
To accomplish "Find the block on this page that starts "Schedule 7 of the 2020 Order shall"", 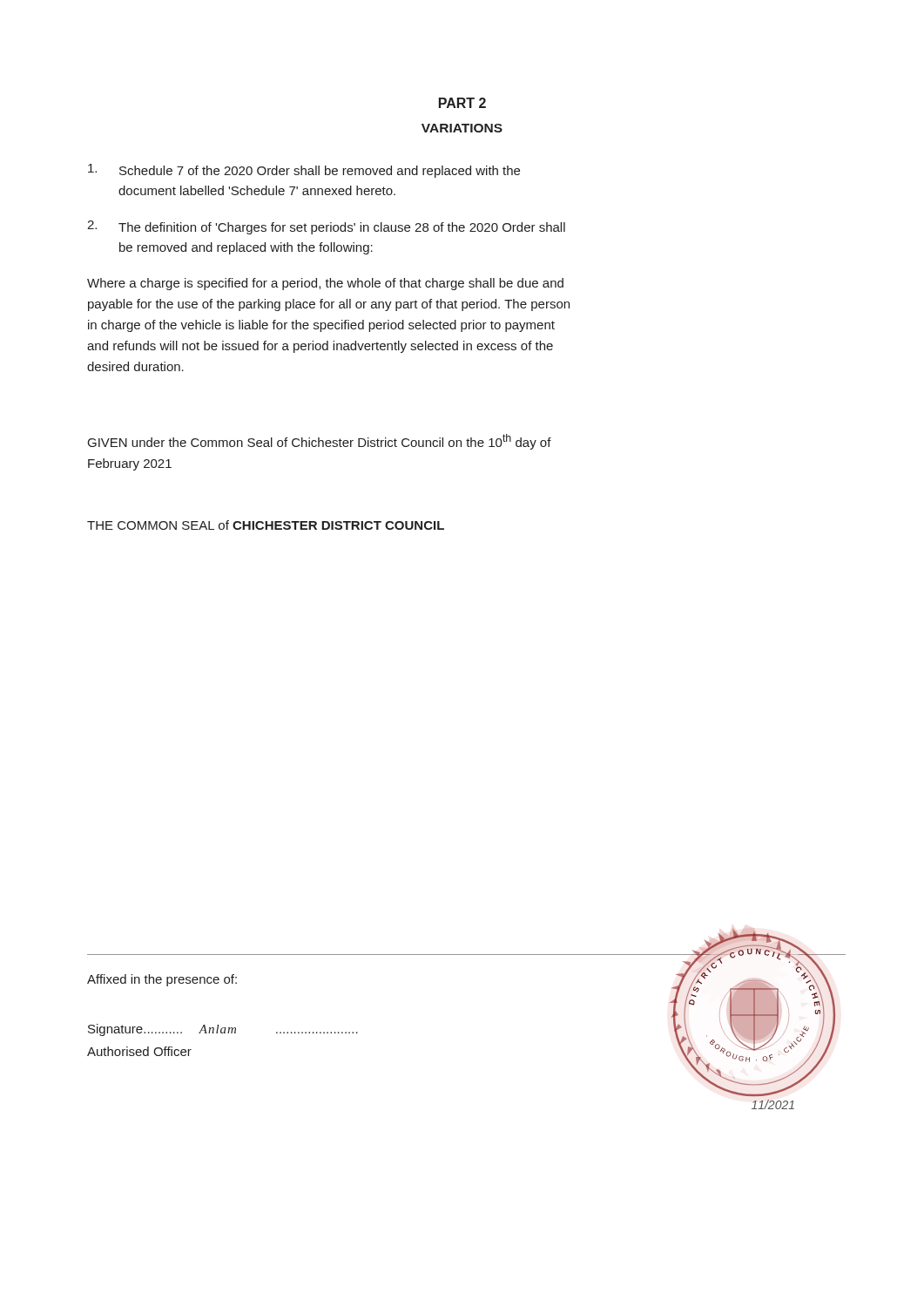I will point(462,181).
